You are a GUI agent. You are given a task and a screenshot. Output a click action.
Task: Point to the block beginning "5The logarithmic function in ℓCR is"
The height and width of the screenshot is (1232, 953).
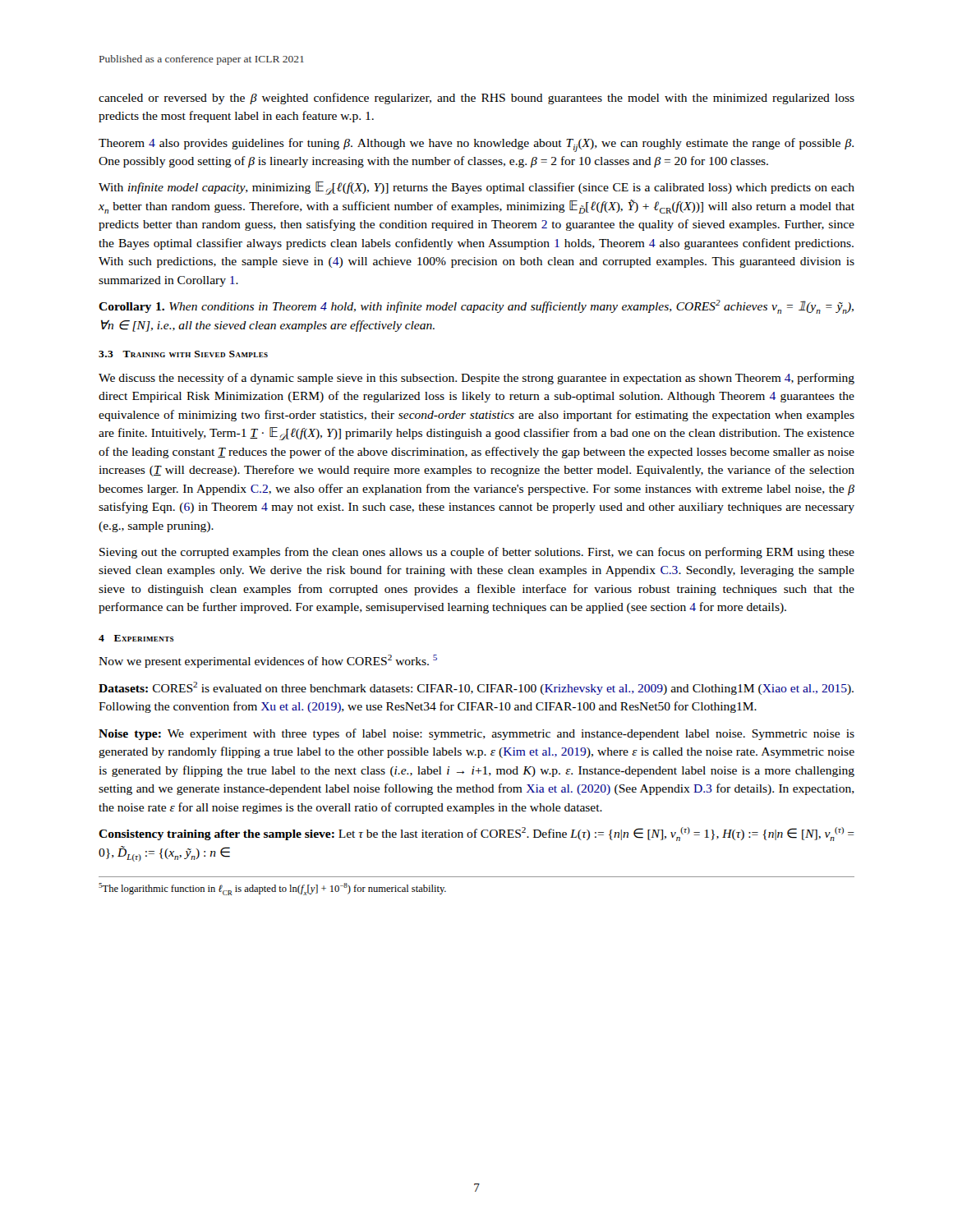click(272, 889)
